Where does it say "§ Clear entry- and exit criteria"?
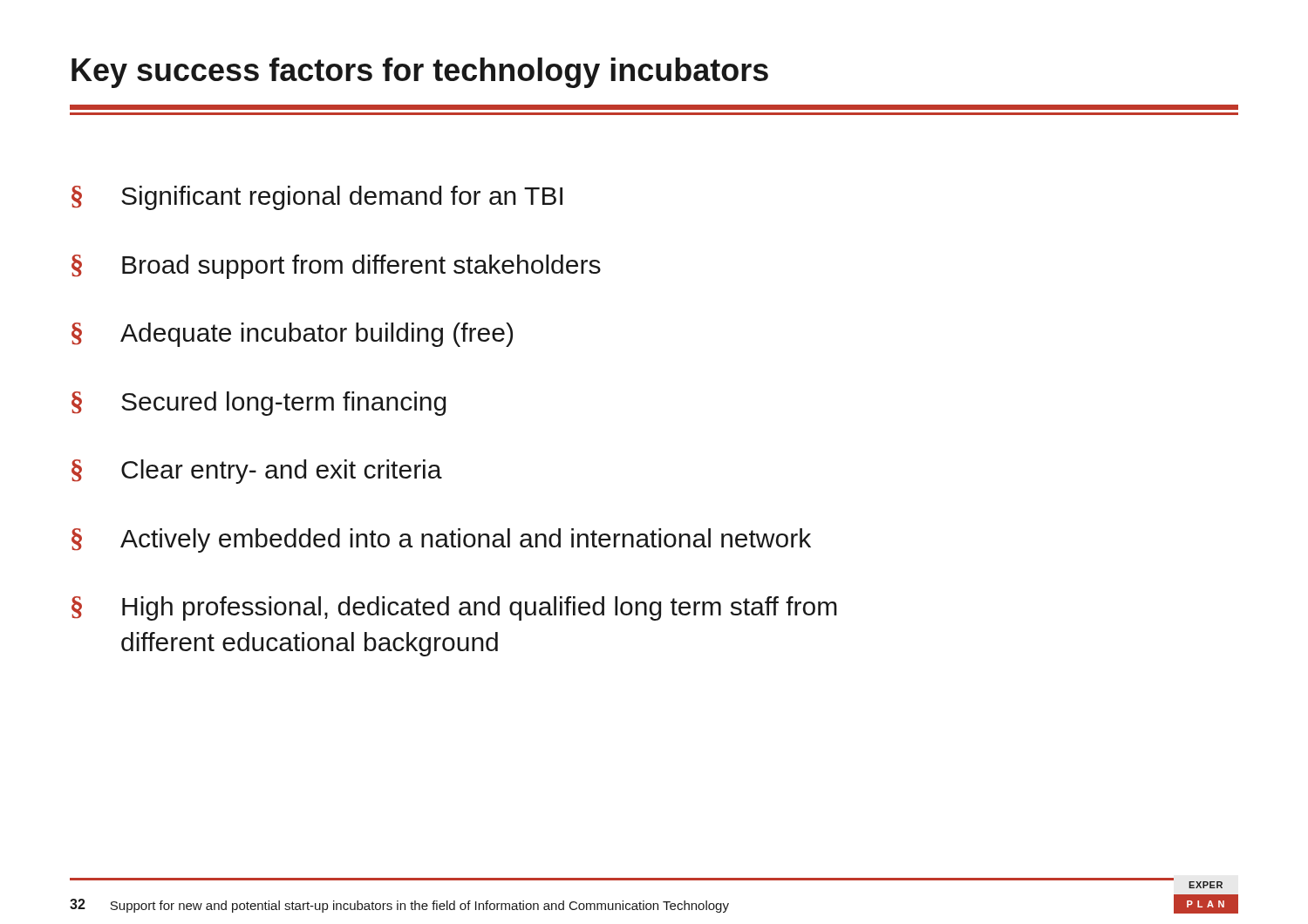The image size is (1308, 924). pyautogui.click(x=256, y=470)
